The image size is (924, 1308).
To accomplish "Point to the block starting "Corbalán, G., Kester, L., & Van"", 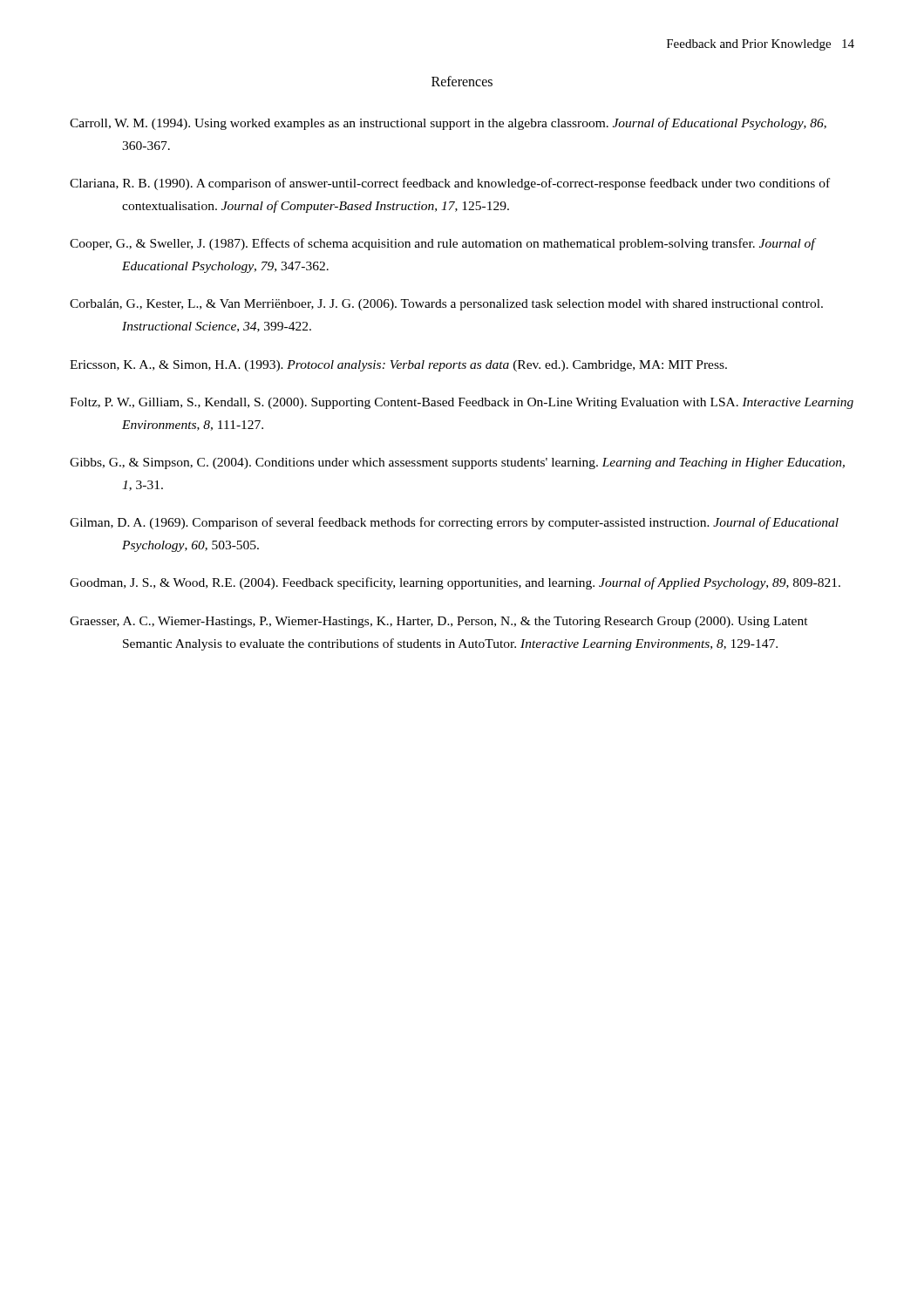I will click(447, 314).
